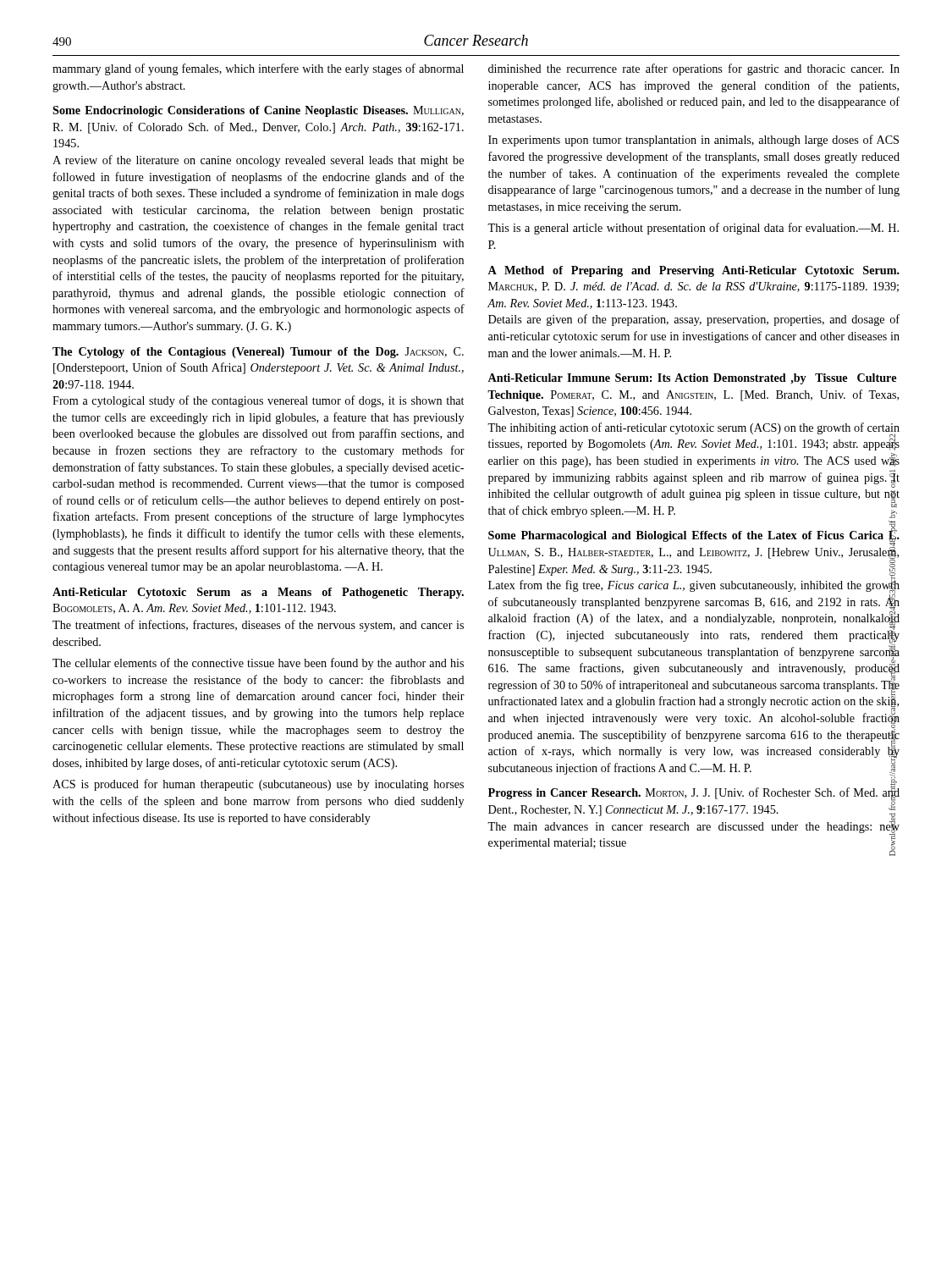
Task: Find the text starting "Anti-Reticular Immune Serum: Its Action Demonstrated ,by Tissue"
Action: pyautogui.click(x=694, y=445)
